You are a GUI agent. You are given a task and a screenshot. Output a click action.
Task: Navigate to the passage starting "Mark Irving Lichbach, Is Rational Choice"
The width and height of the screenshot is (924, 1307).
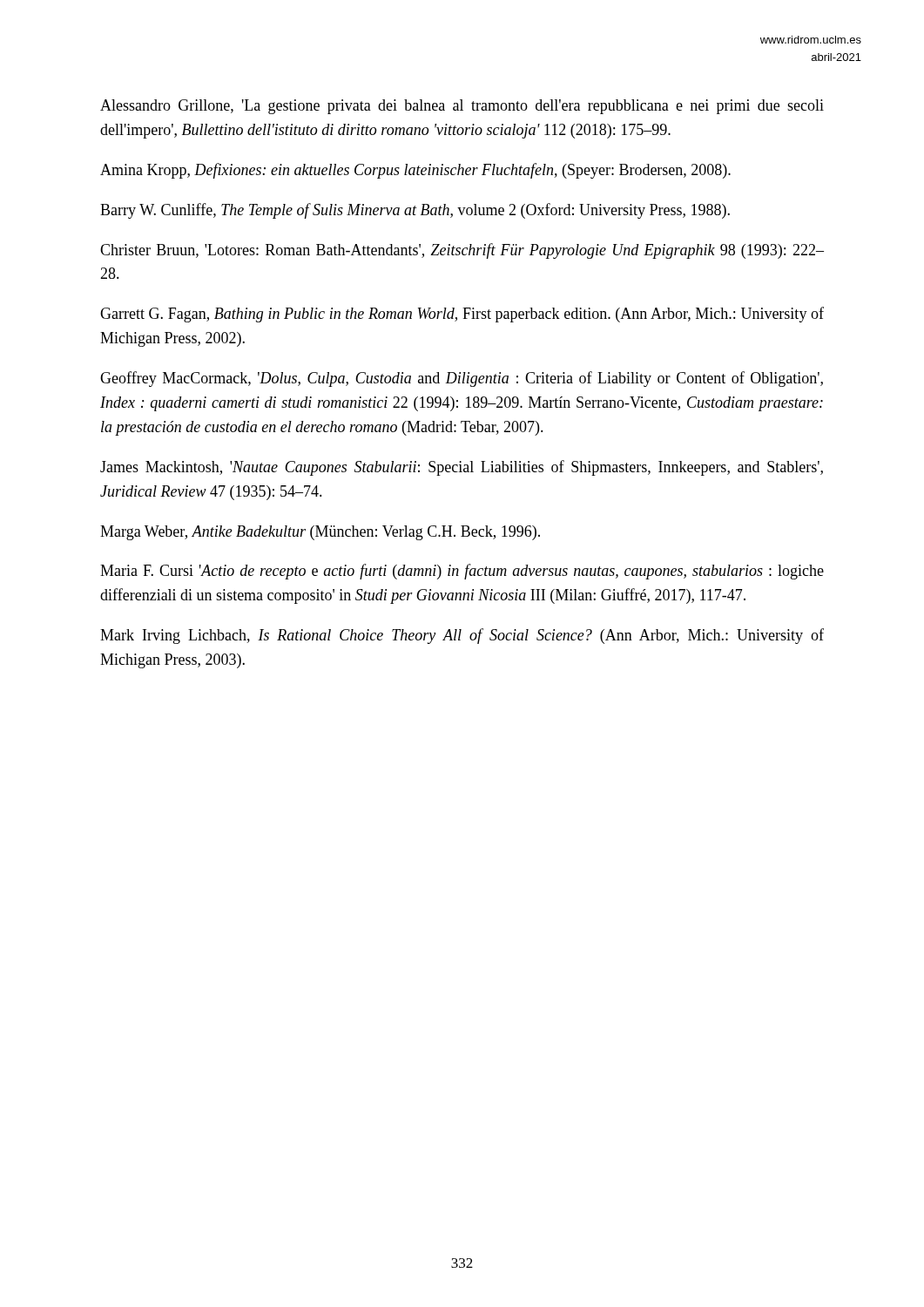(x=462, y=648)
